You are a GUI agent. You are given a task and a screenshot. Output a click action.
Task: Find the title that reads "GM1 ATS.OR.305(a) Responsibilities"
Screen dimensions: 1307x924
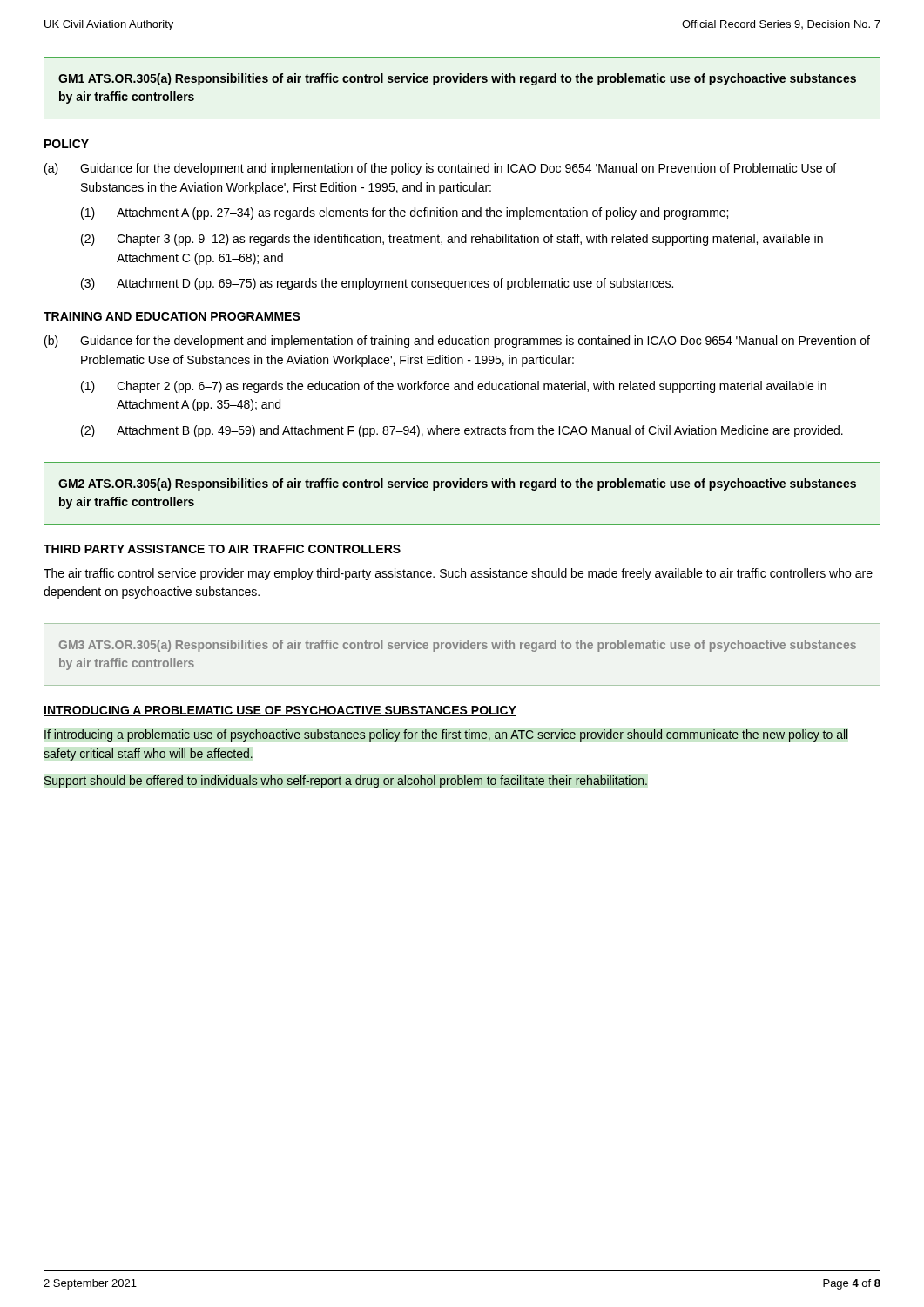pos(457,88)
